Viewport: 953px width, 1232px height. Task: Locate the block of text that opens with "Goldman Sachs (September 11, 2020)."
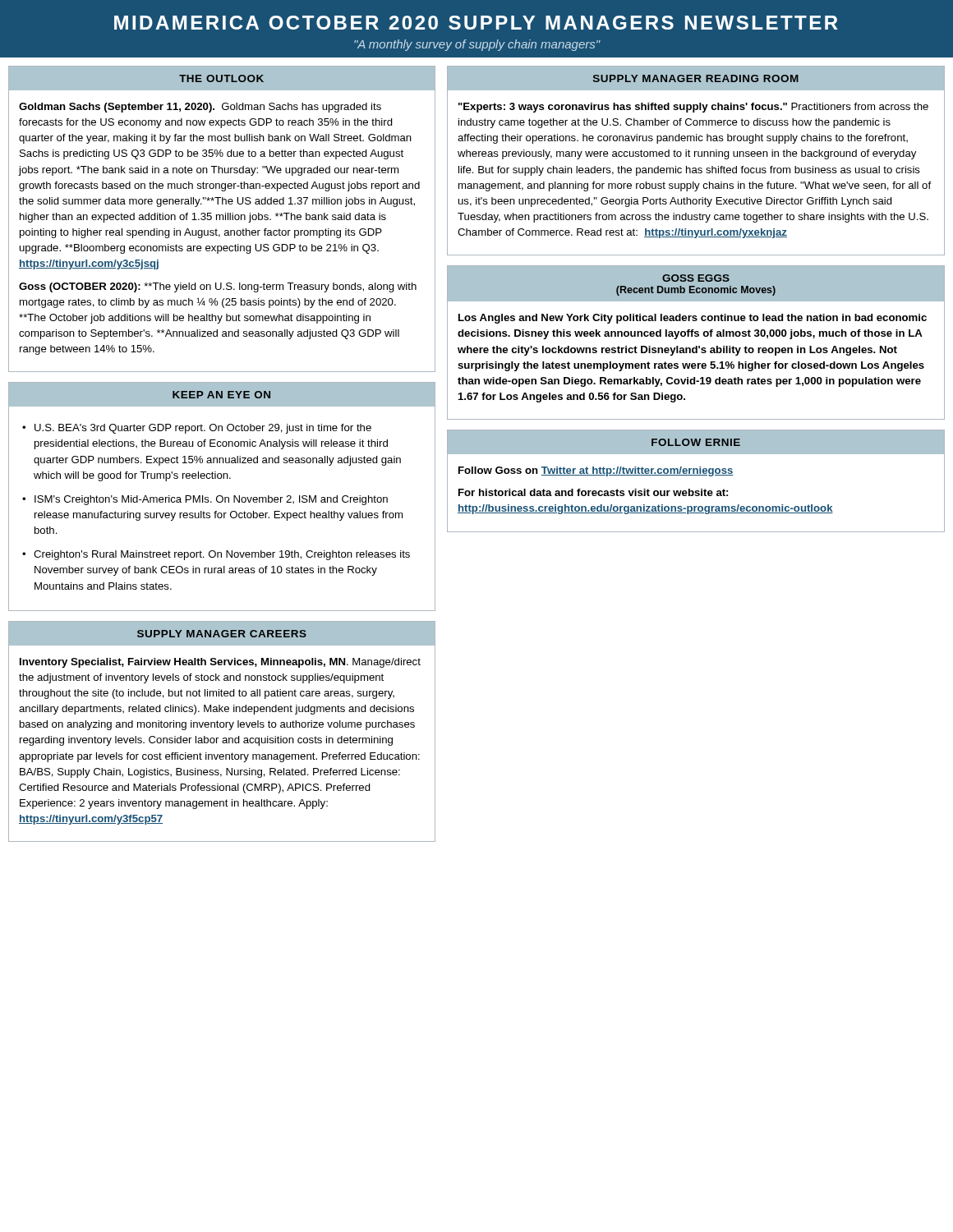point(222,185)
